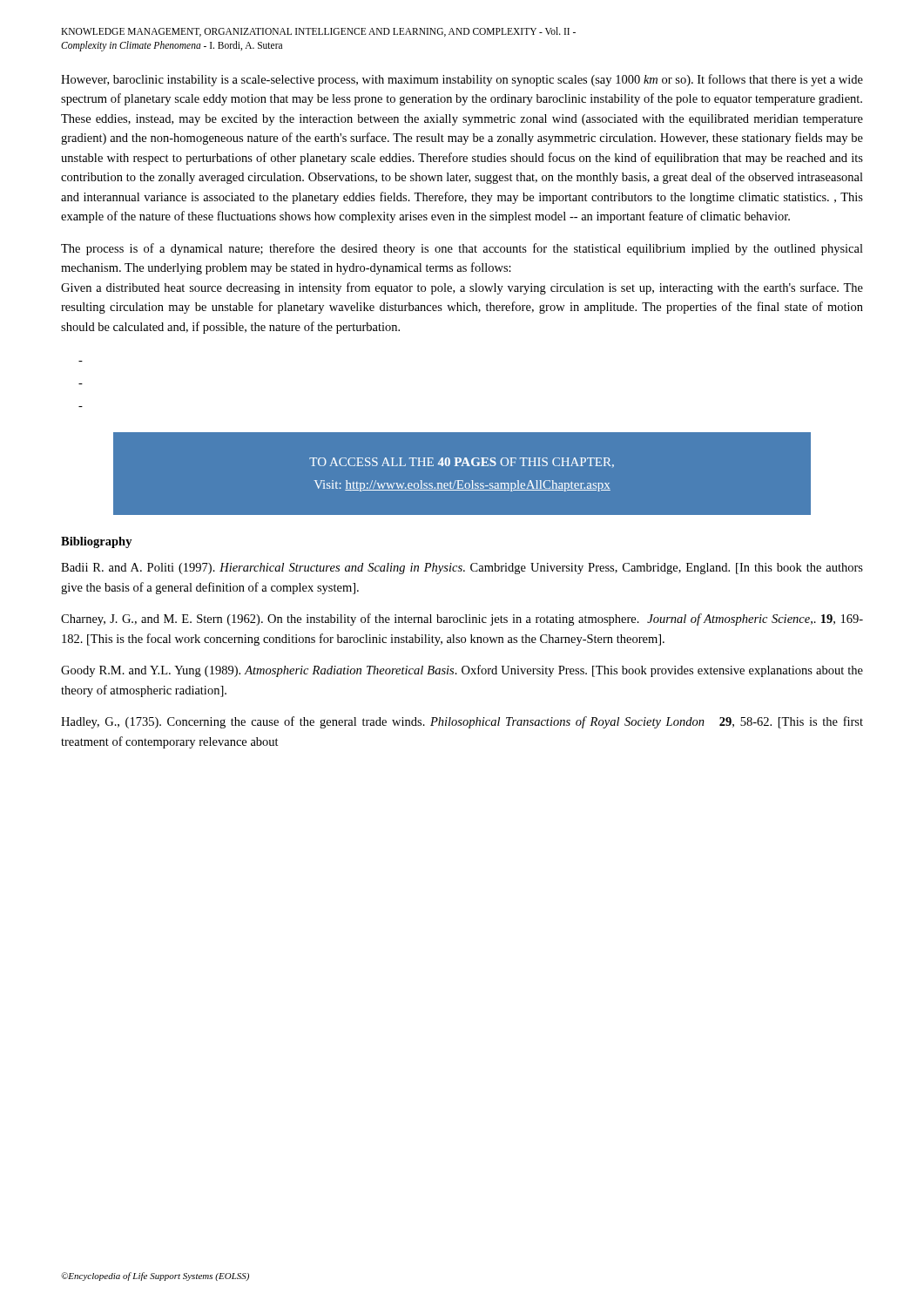Find the block on this page that starts "However, baroclinic instability is a scale-selective process, with"

(x=462, y=148)
